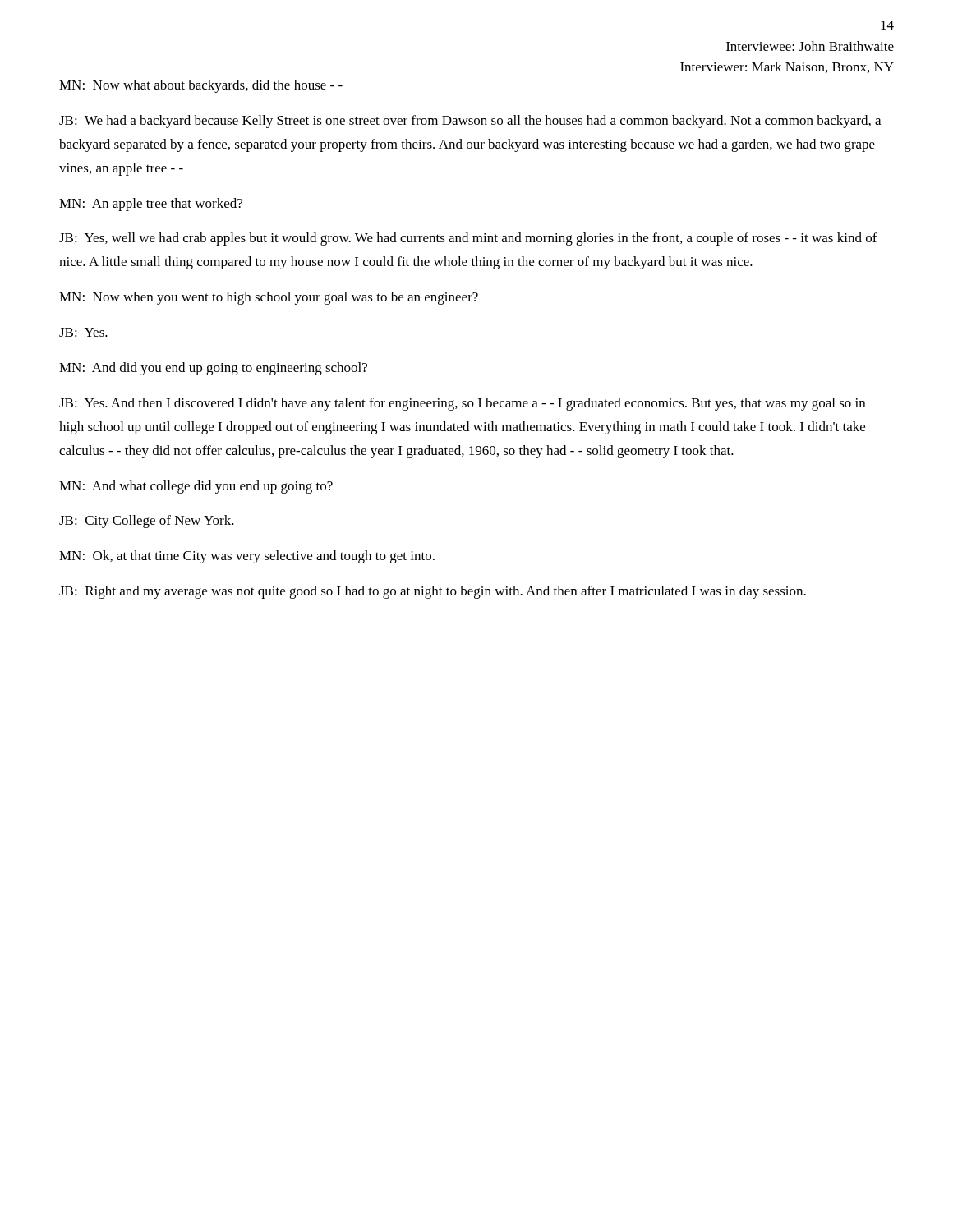The width and height of the screenshot is (953, 1232).
Task: Point to the block beginning "MN: An apple"
Action: 151,203
